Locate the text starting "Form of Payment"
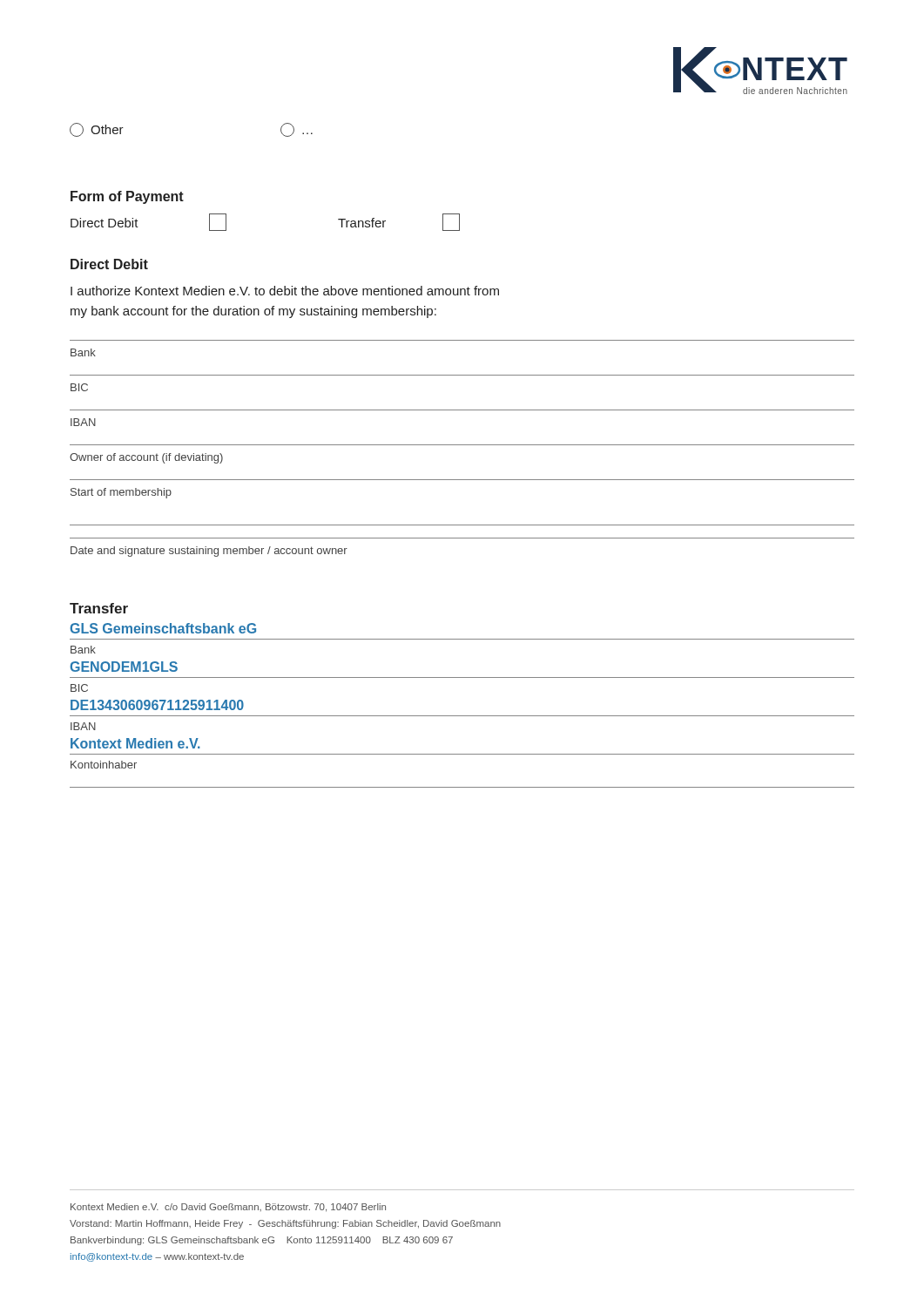Screen dimensions: 1307x924 click(127, 197)
